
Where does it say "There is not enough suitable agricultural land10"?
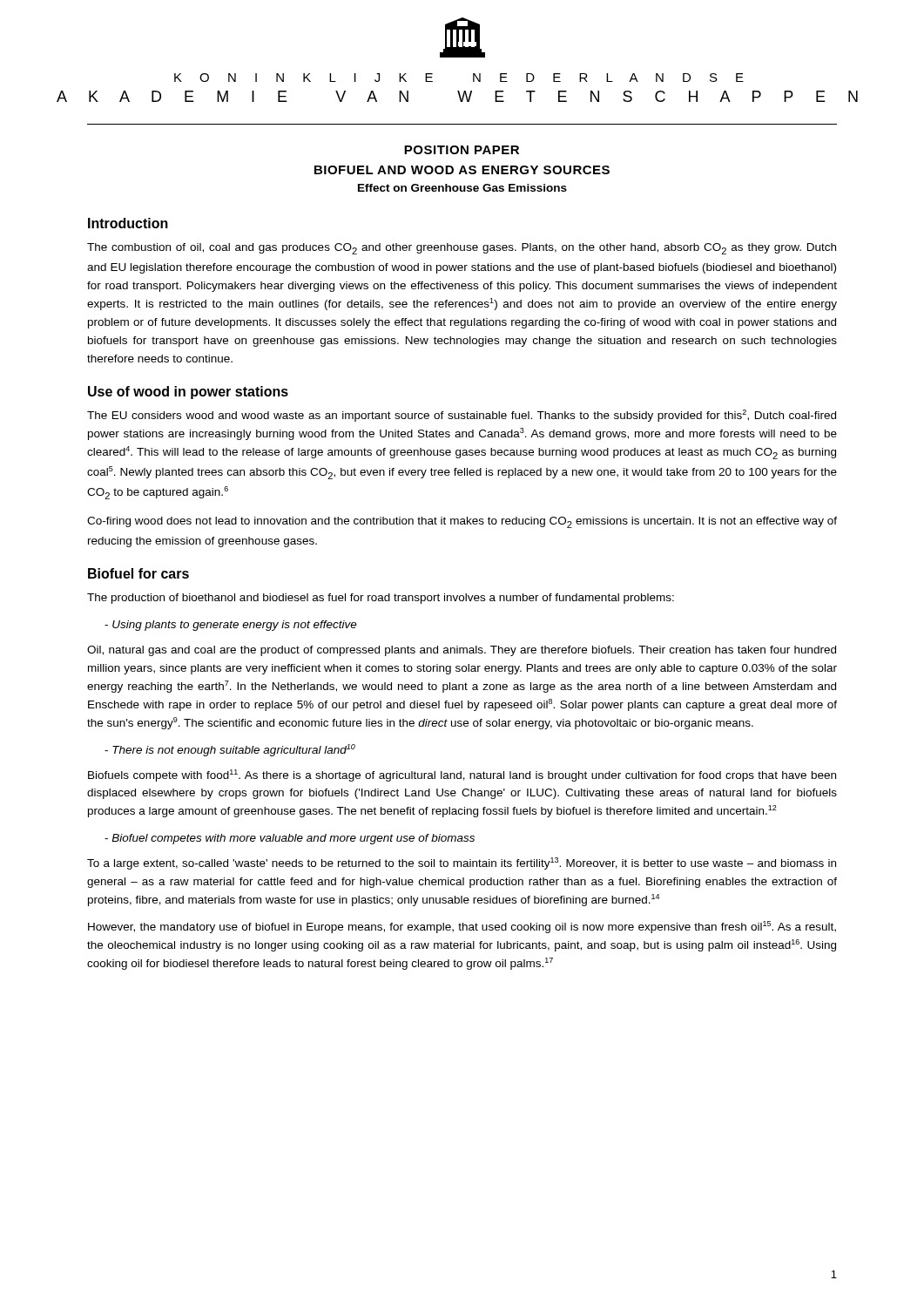[230, 749]
